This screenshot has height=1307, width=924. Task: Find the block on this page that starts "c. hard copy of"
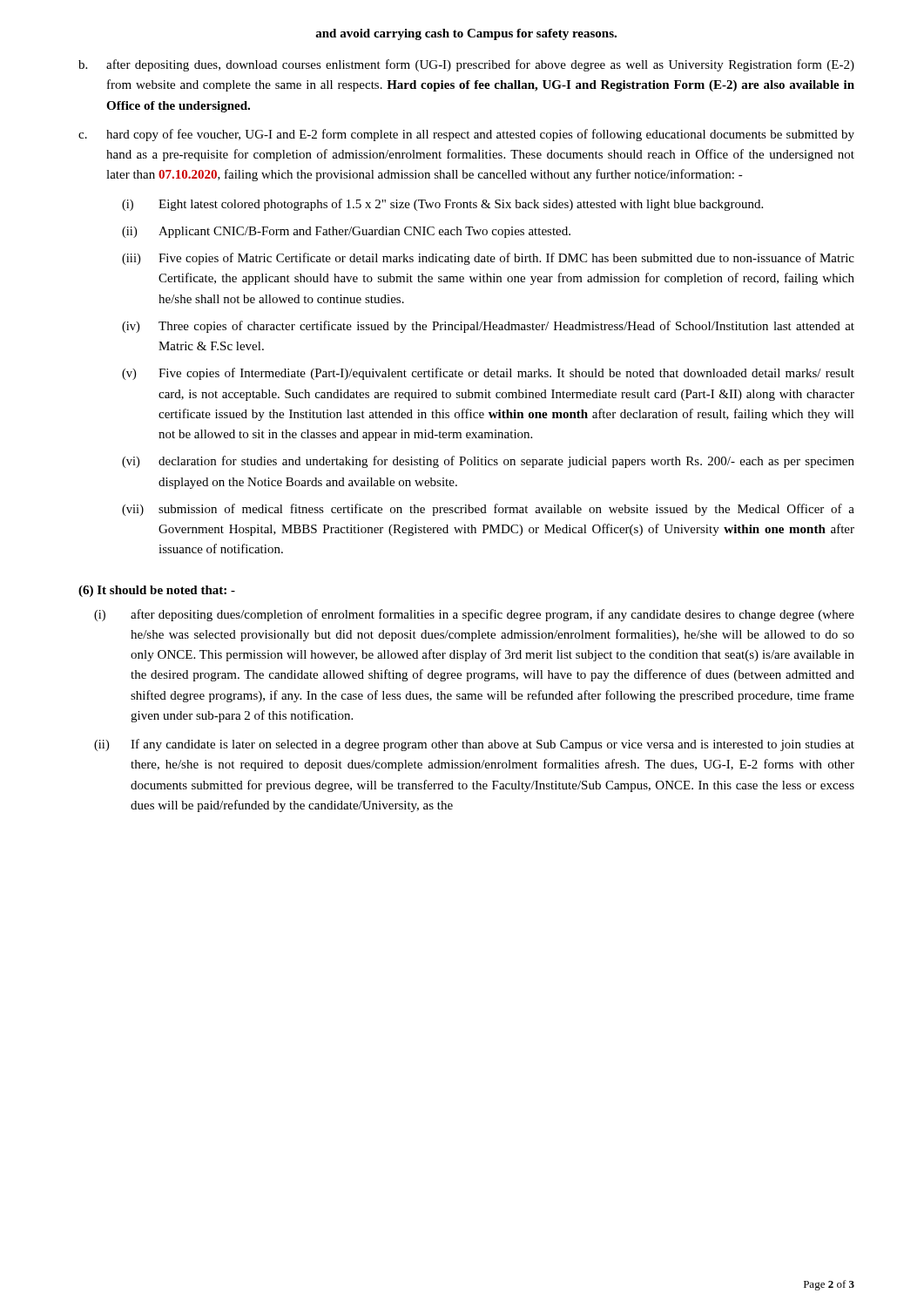[466, 135]
